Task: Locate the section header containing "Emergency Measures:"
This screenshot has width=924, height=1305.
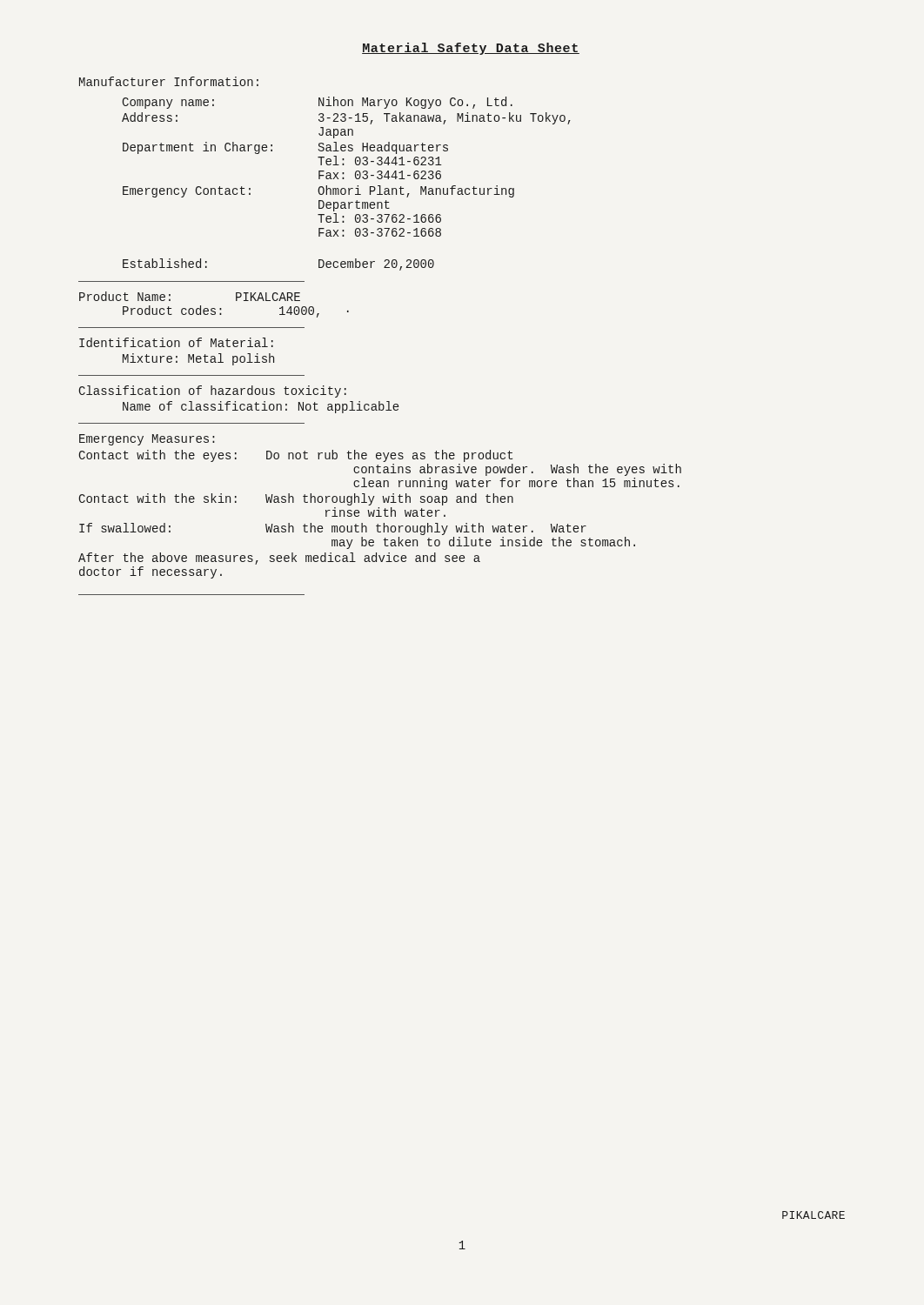Action: [148, 439]
